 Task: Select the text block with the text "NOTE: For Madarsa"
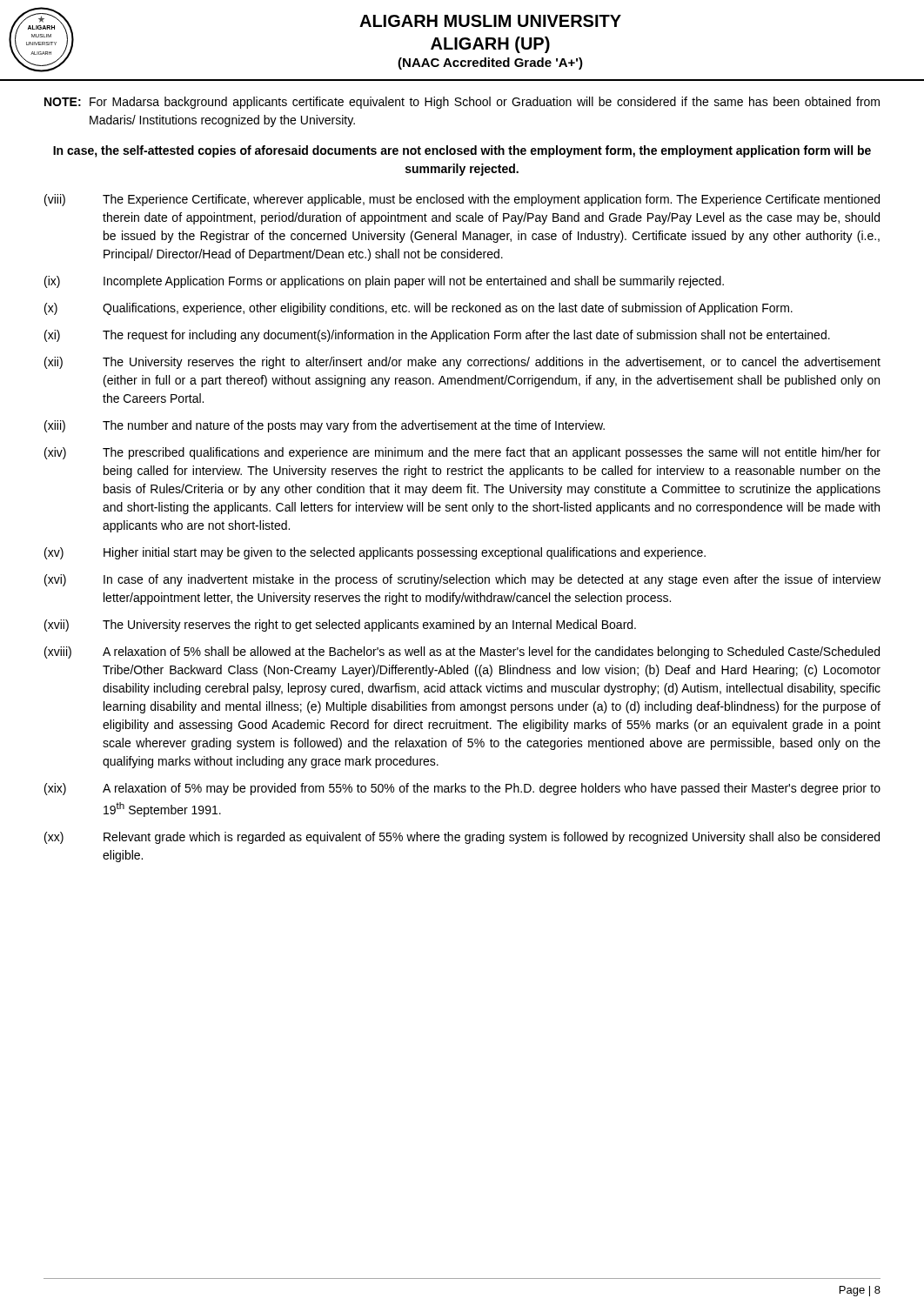pyautogui.click(x=462, y=111)
